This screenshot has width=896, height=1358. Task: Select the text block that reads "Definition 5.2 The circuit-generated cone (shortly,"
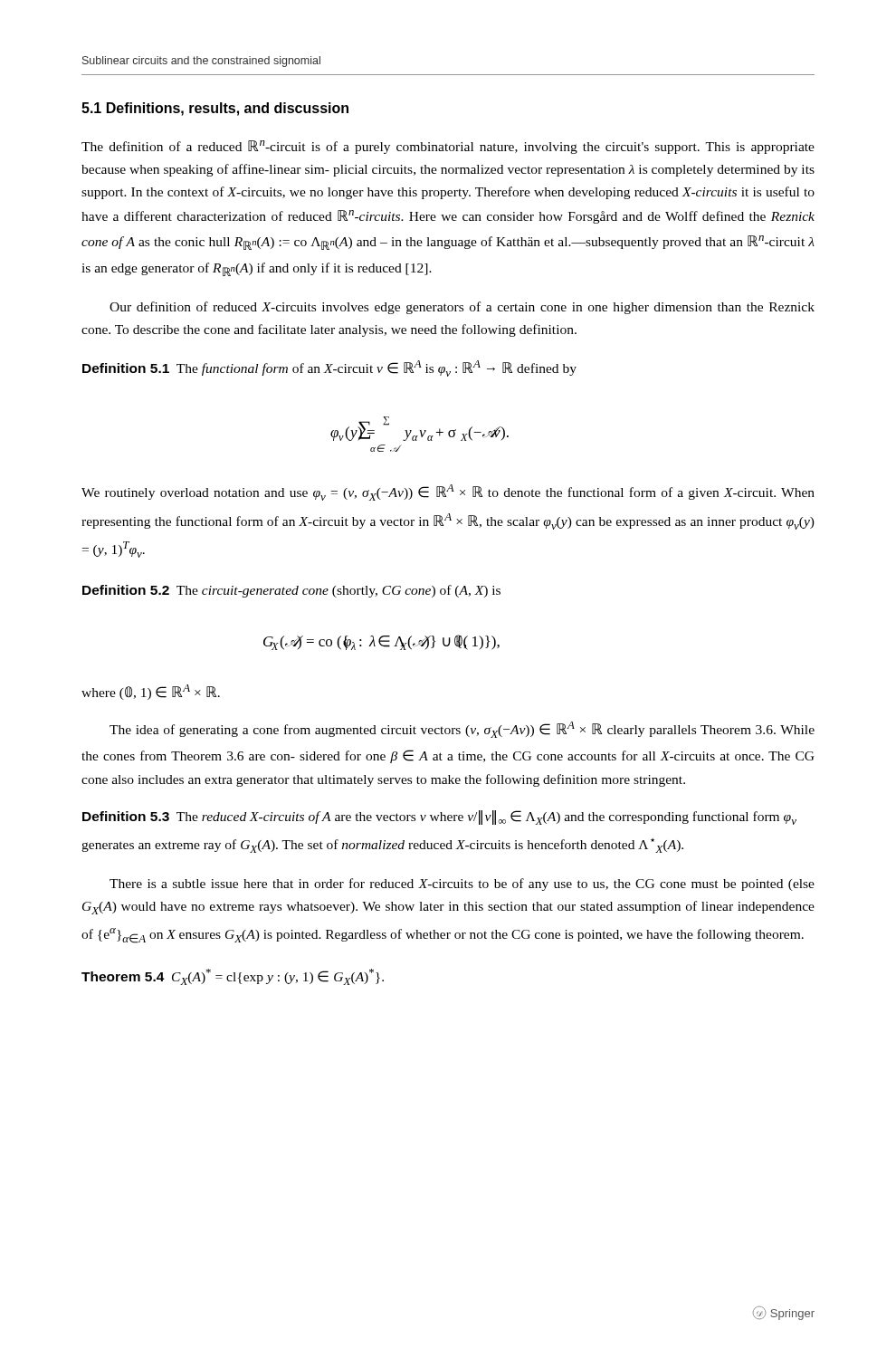click(x=291, y=590)
